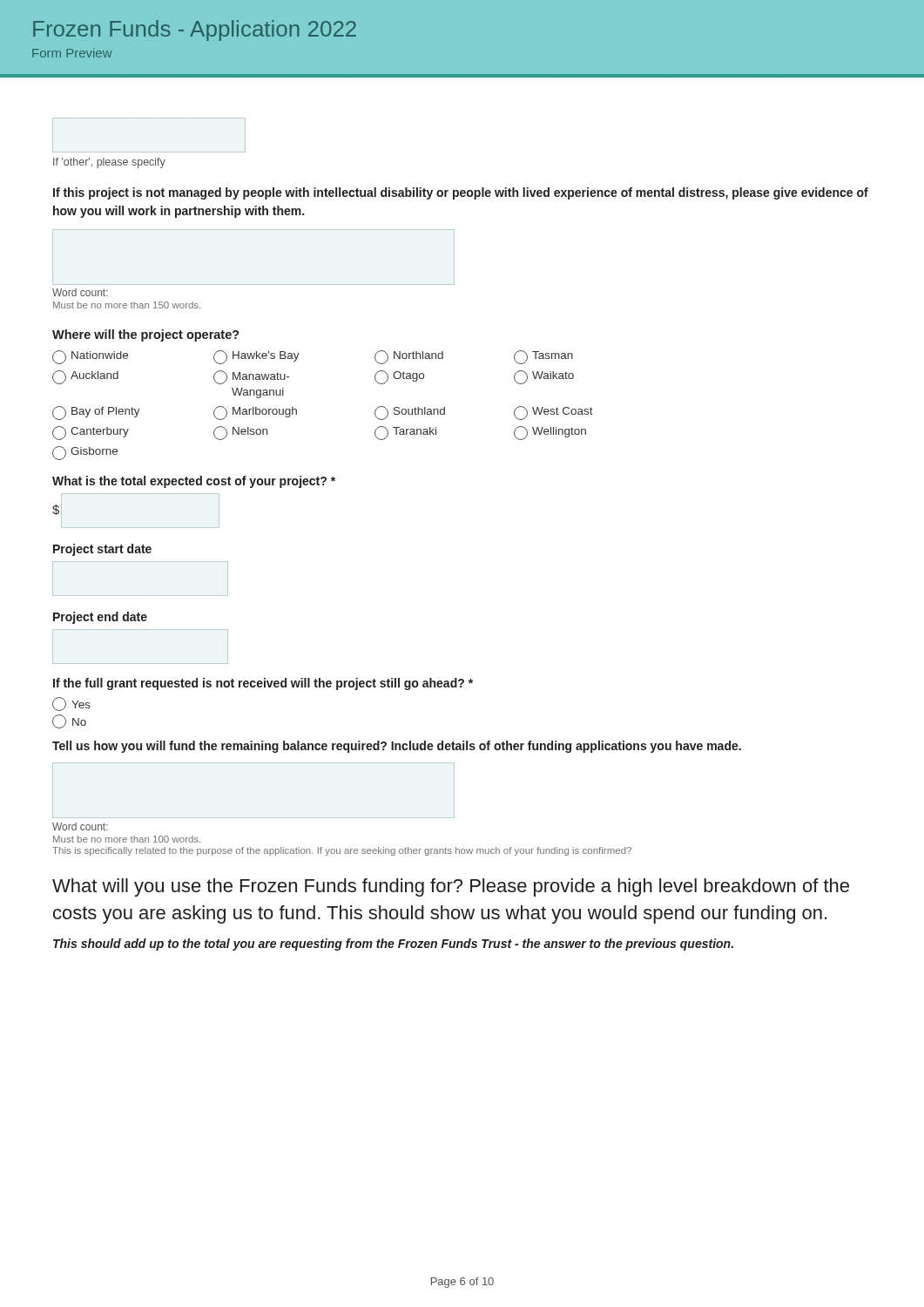Where is the passage that starts "This should add"?

pyautogui.click(x=393, y=944)
